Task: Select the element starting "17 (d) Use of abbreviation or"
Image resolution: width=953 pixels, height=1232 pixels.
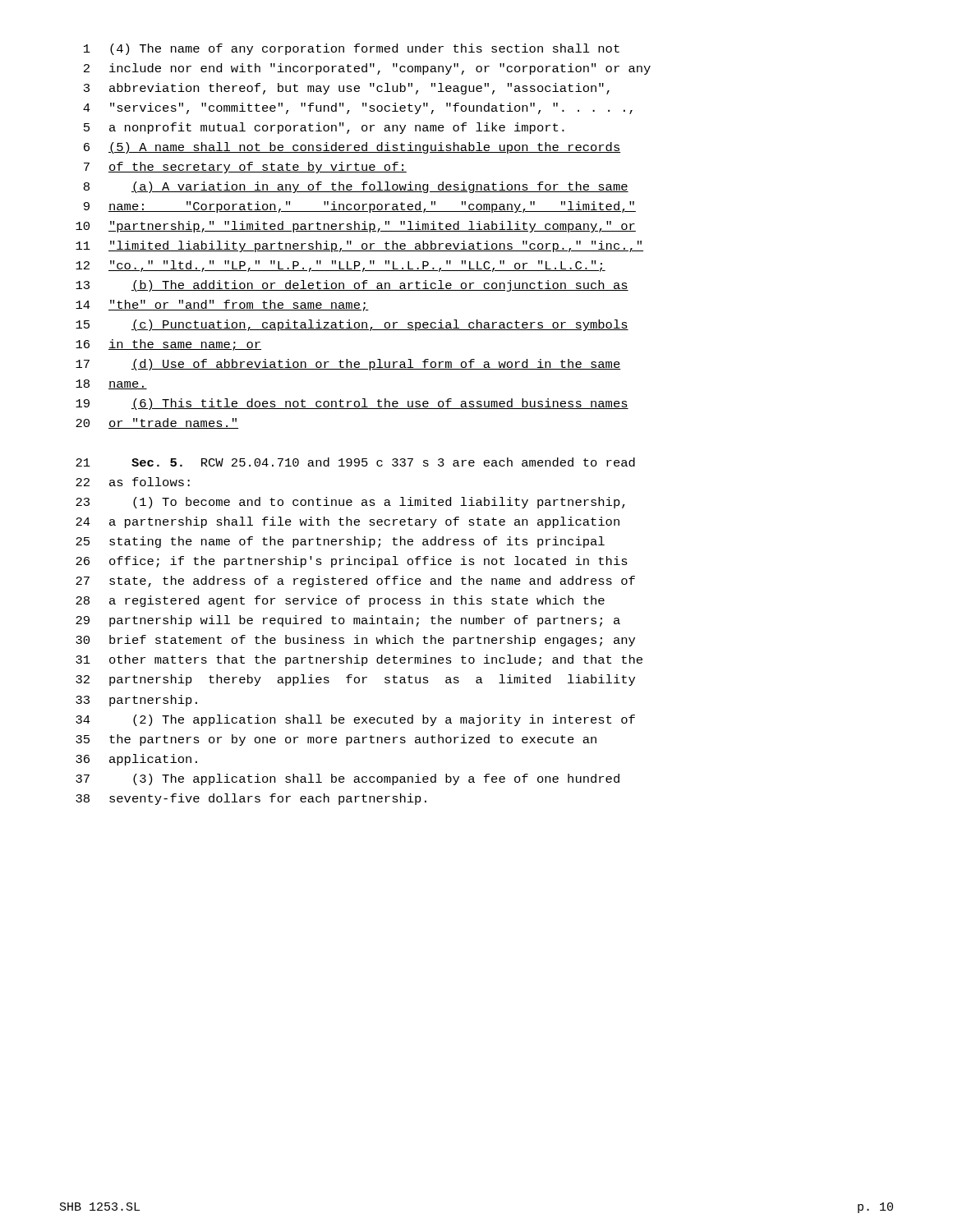Action: click(x=476, y=375)
